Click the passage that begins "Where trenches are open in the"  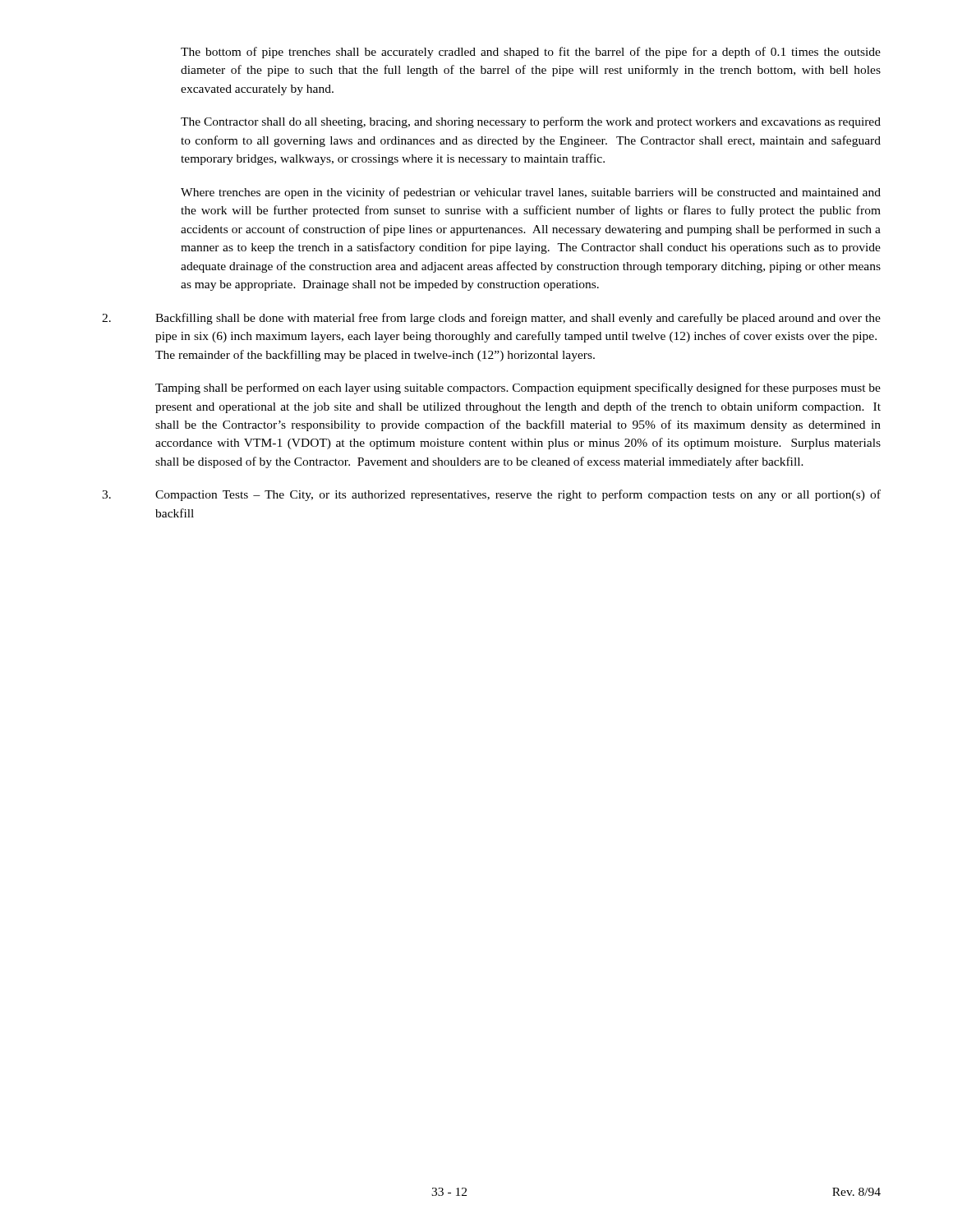(531, 238)
